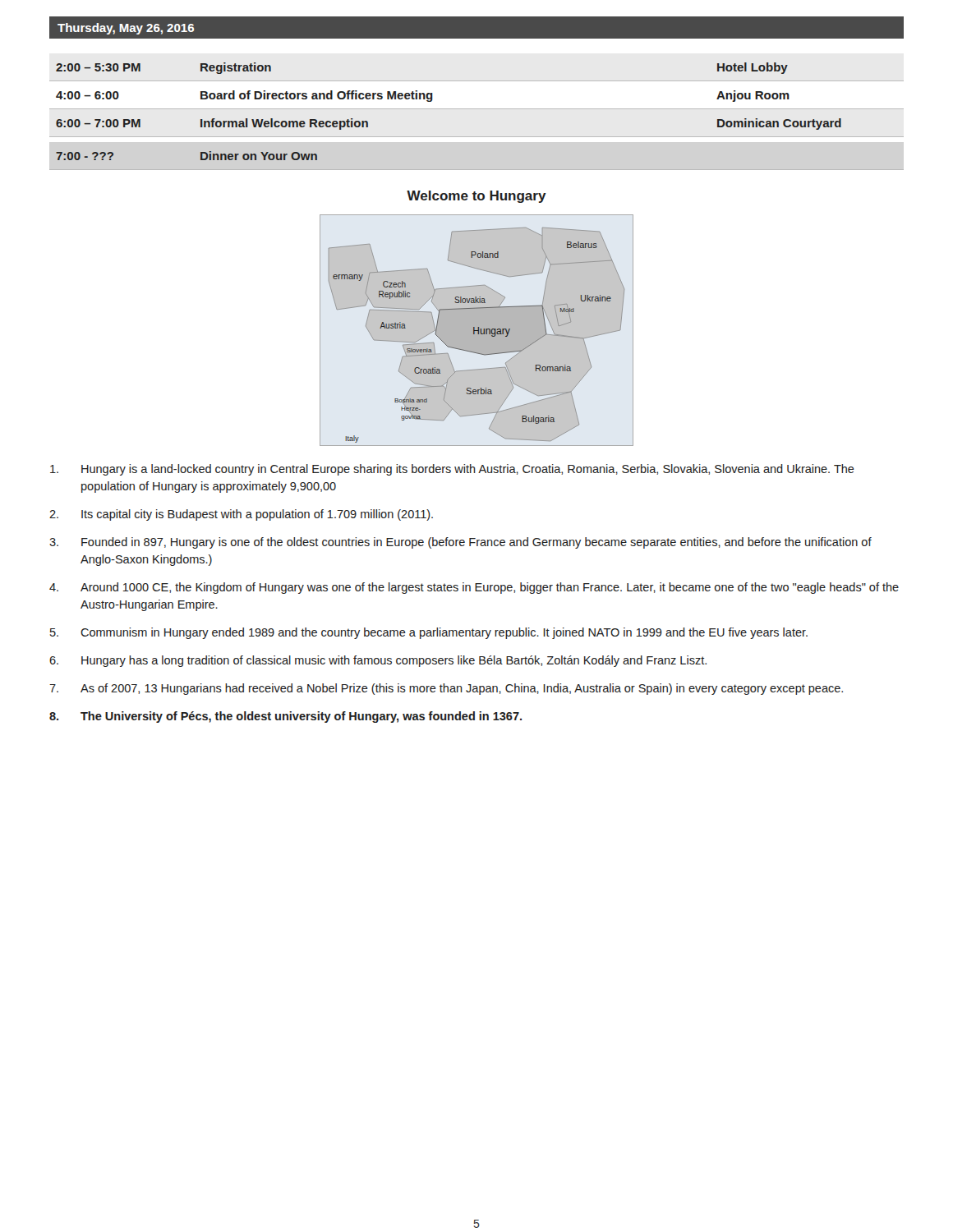Locate the block starting "8. The University of Pécs, the oldest"
953x1232 pixels.
[x=476, y=717]
